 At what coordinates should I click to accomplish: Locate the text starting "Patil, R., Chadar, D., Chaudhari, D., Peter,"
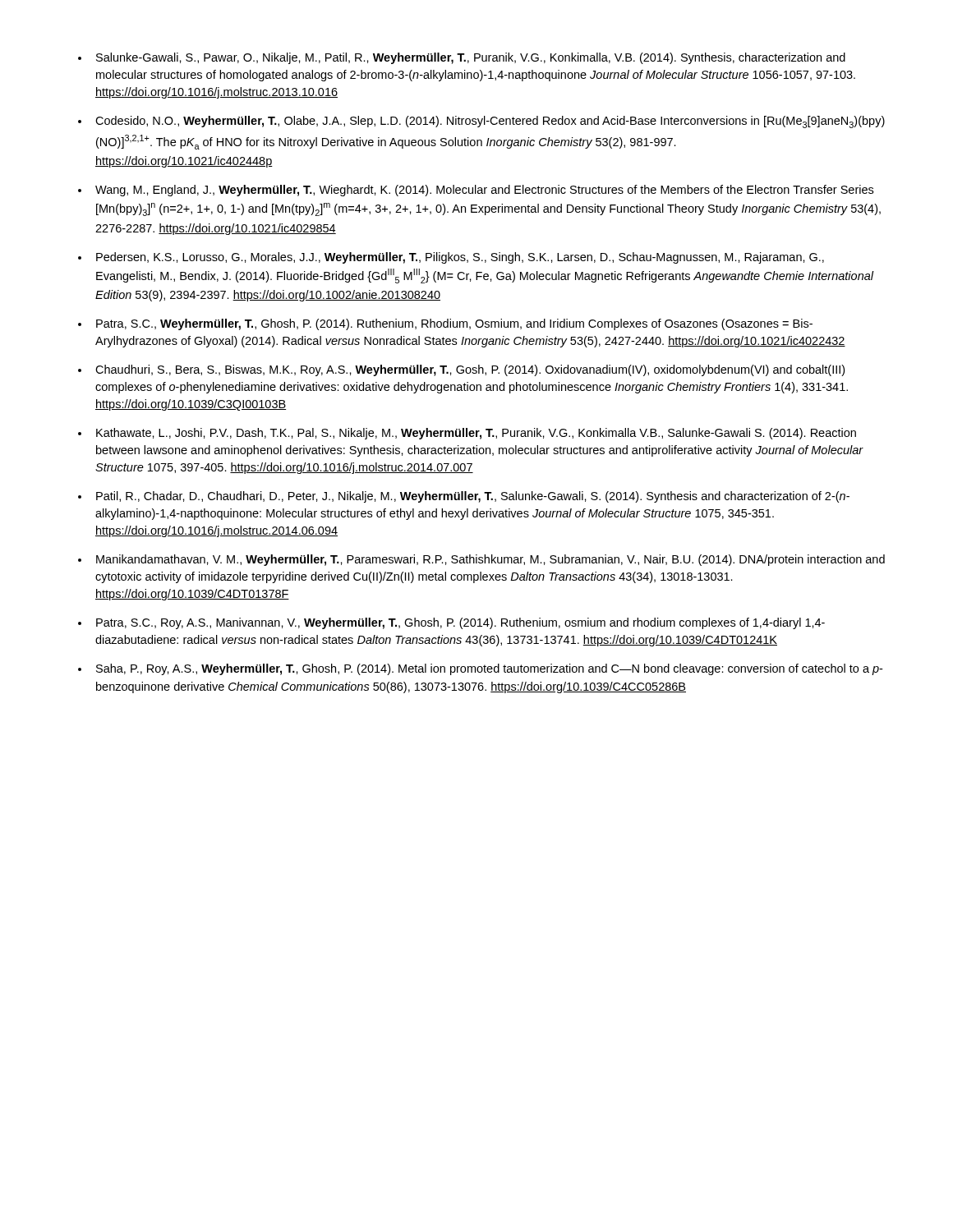pos(473,514)
